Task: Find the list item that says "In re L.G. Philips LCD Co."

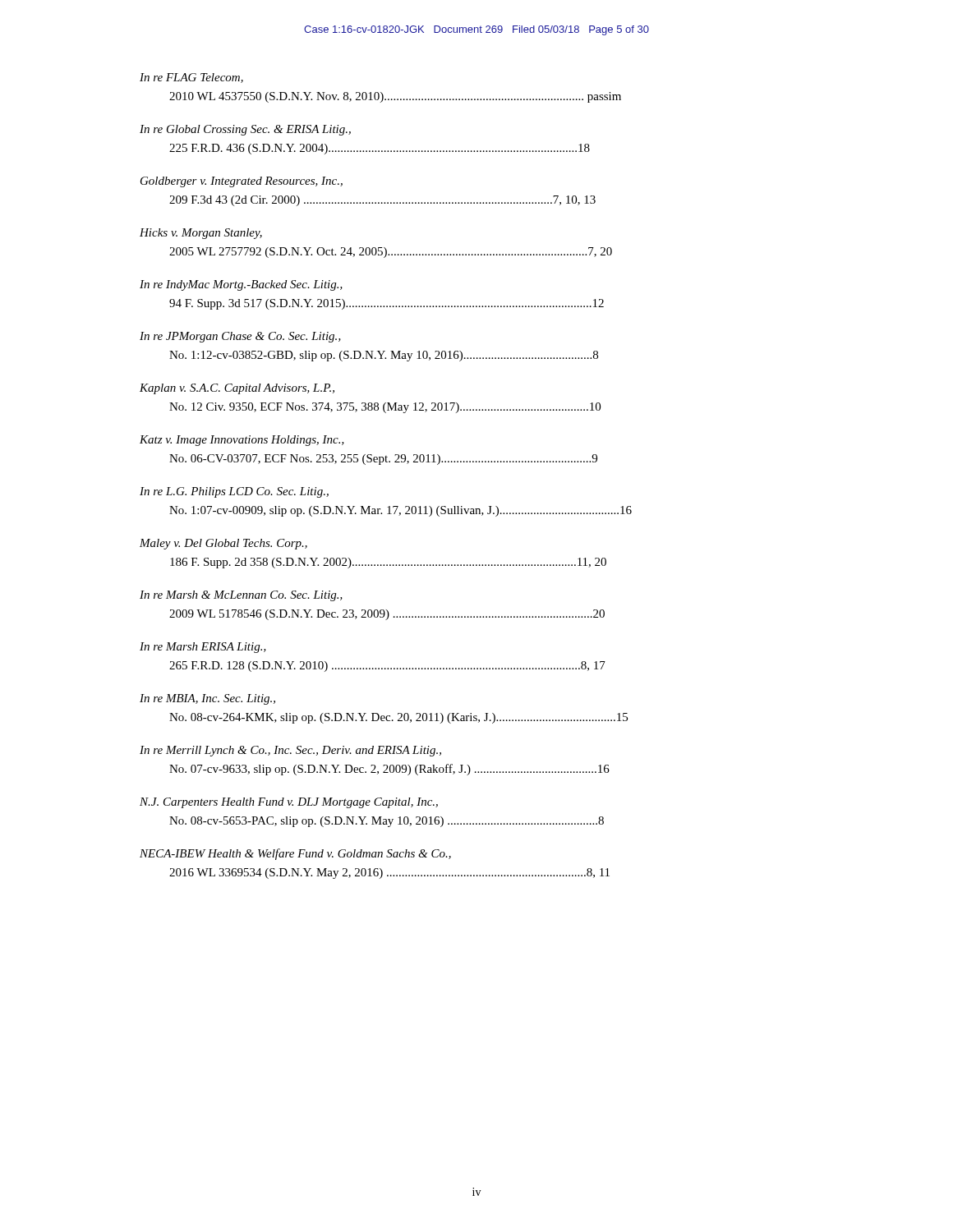Action: click(x=476, y=501)
